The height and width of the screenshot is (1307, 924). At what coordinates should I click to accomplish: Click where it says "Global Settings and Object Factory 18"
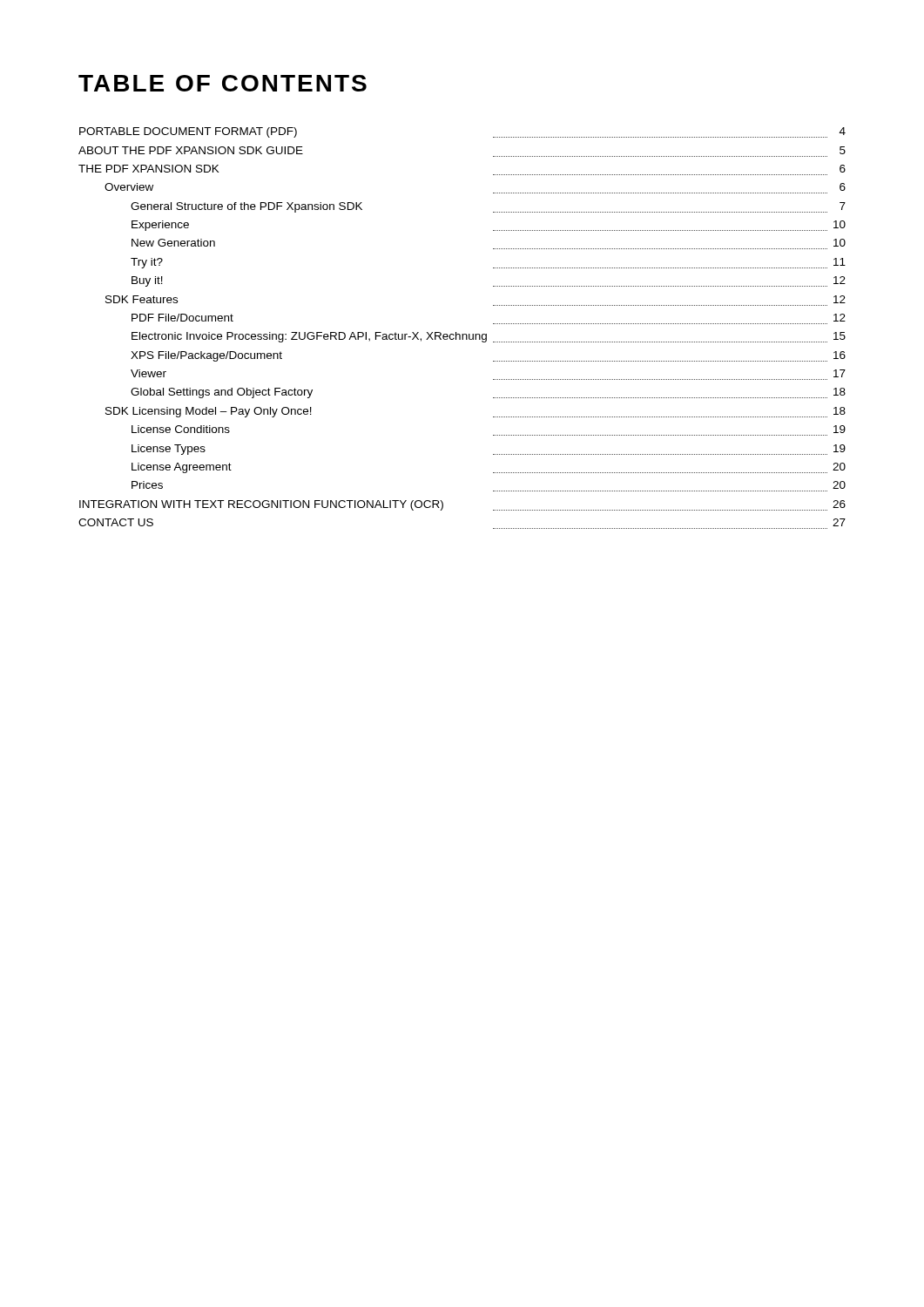(221, 393)
